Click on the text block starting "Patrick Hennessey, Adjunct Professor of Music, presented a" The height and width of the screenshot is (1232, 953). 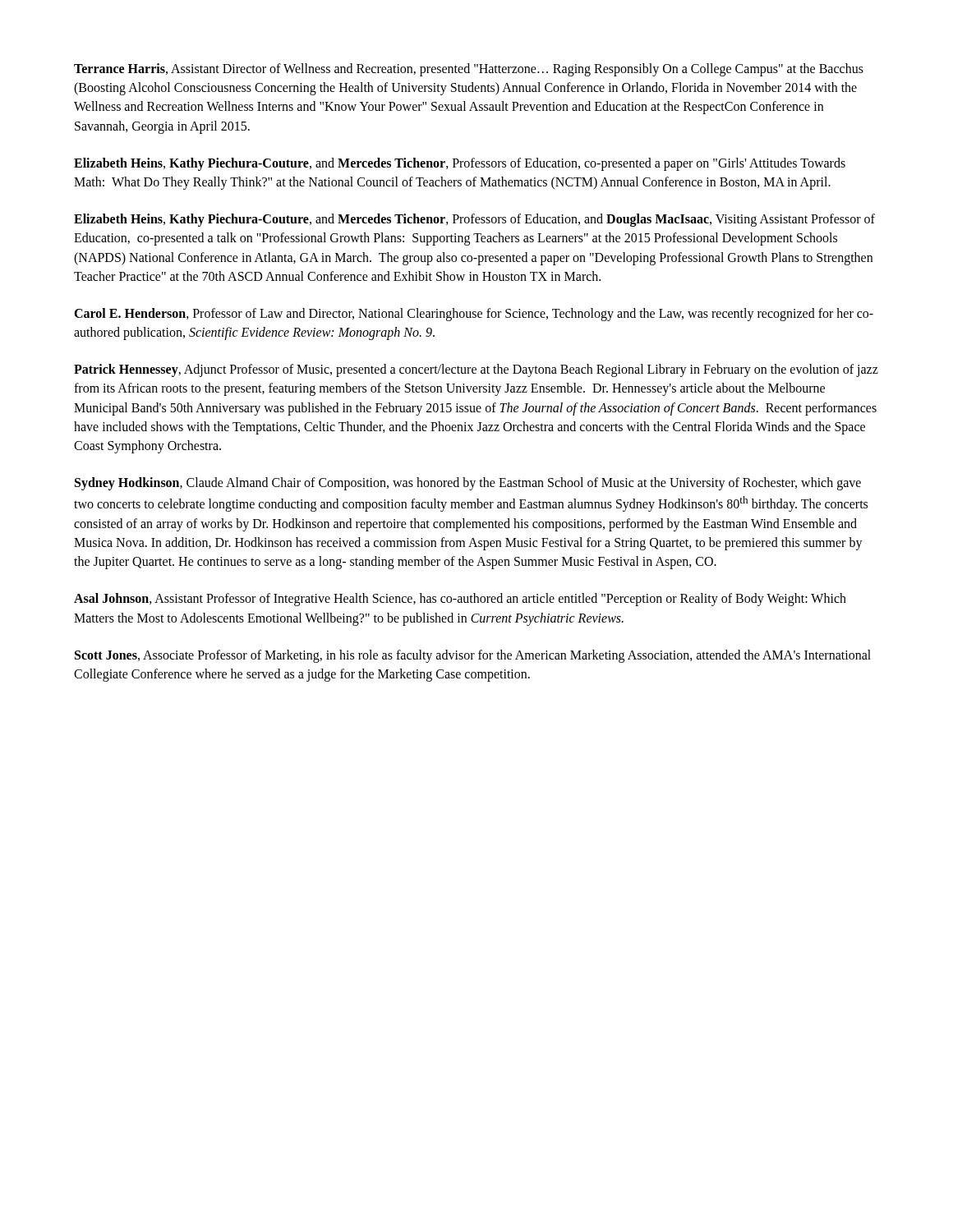coord(476,407)
